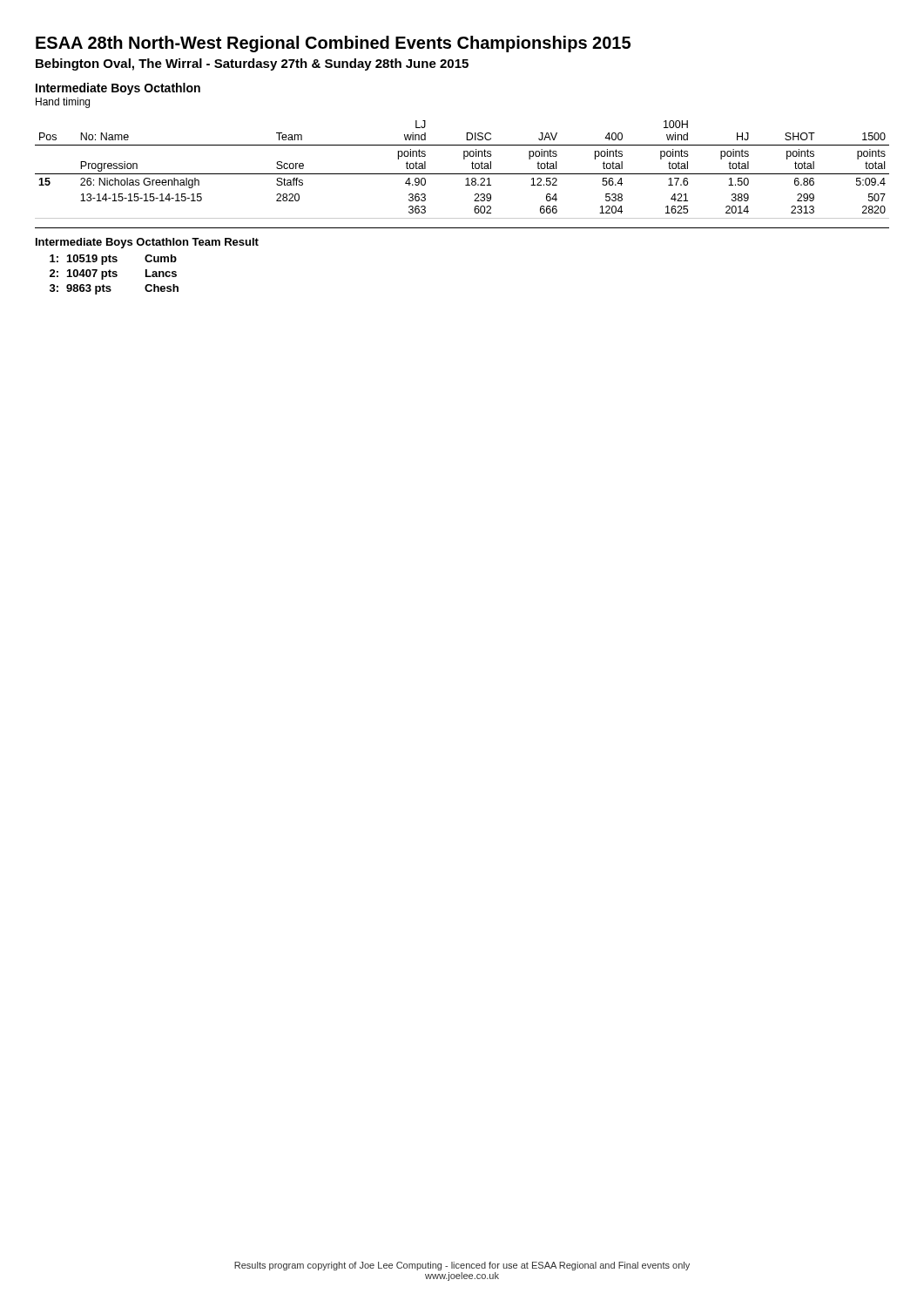Locate the table with the text "points total"

pyautogui.click(x=462, y=168)
